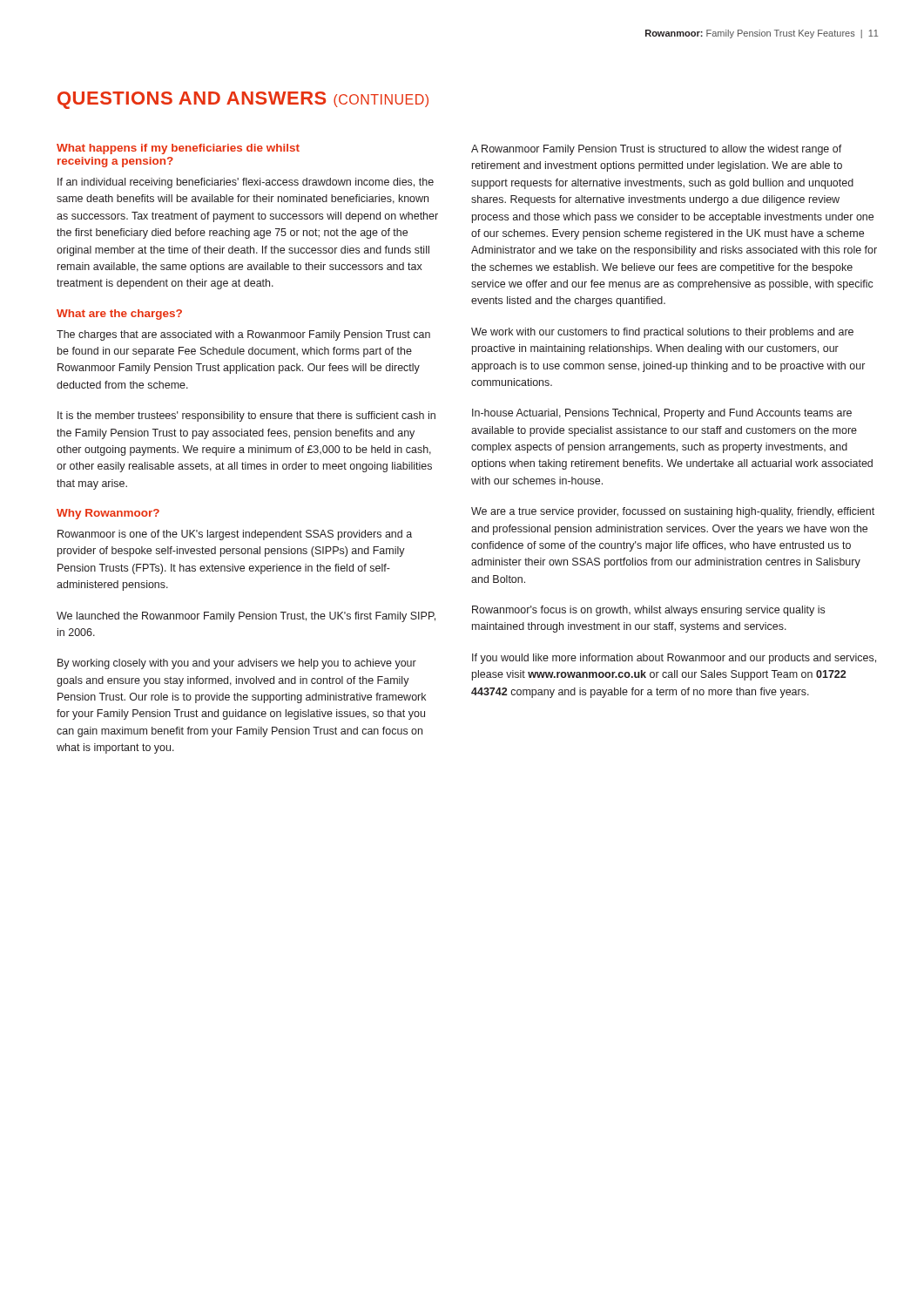Point to the block beginning "We are a true service provider,"
924x1307 pixels.
(x=673, y=545)
